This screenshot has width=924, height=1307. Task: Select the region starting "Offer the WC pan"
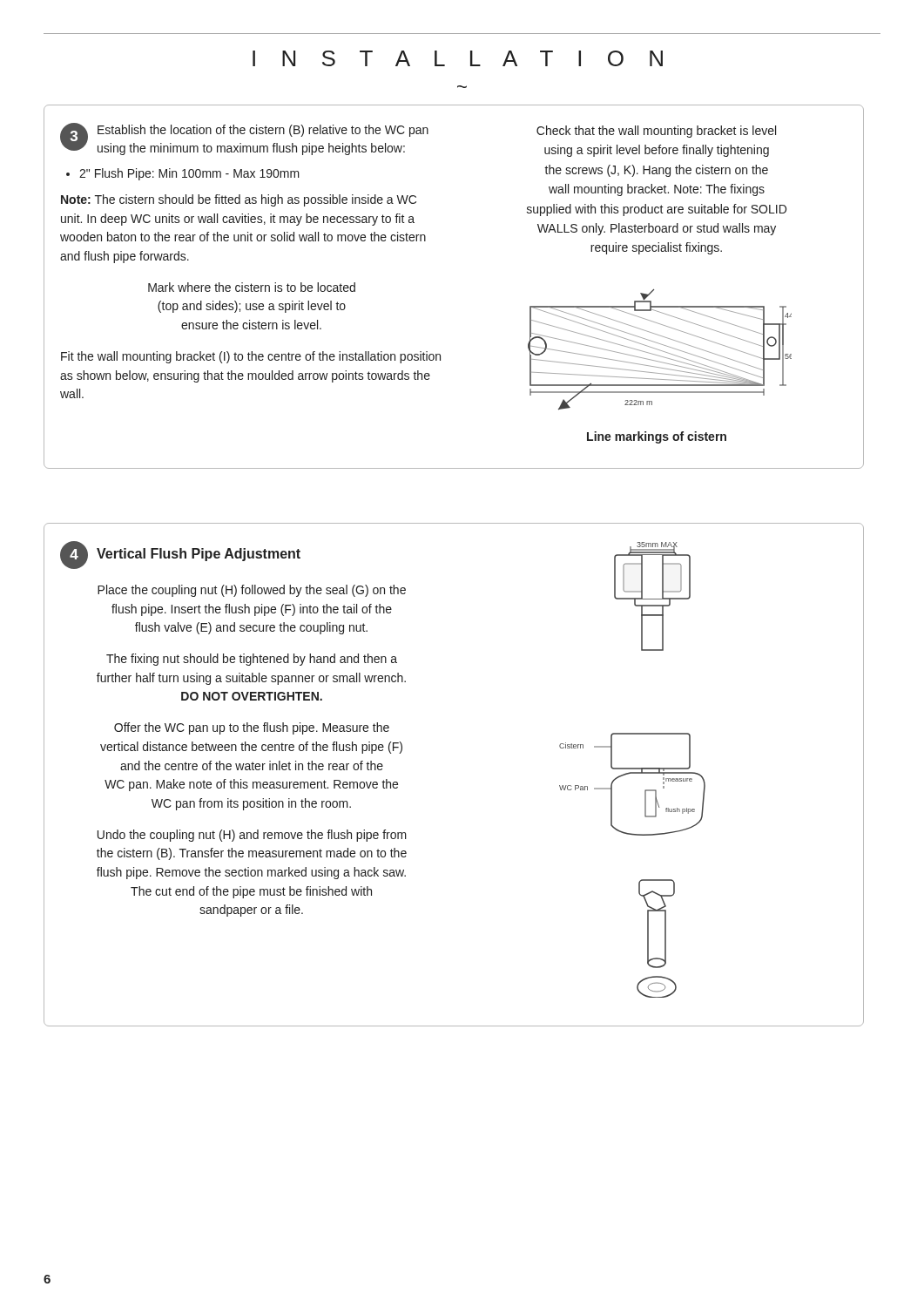(x=252, y=765)
